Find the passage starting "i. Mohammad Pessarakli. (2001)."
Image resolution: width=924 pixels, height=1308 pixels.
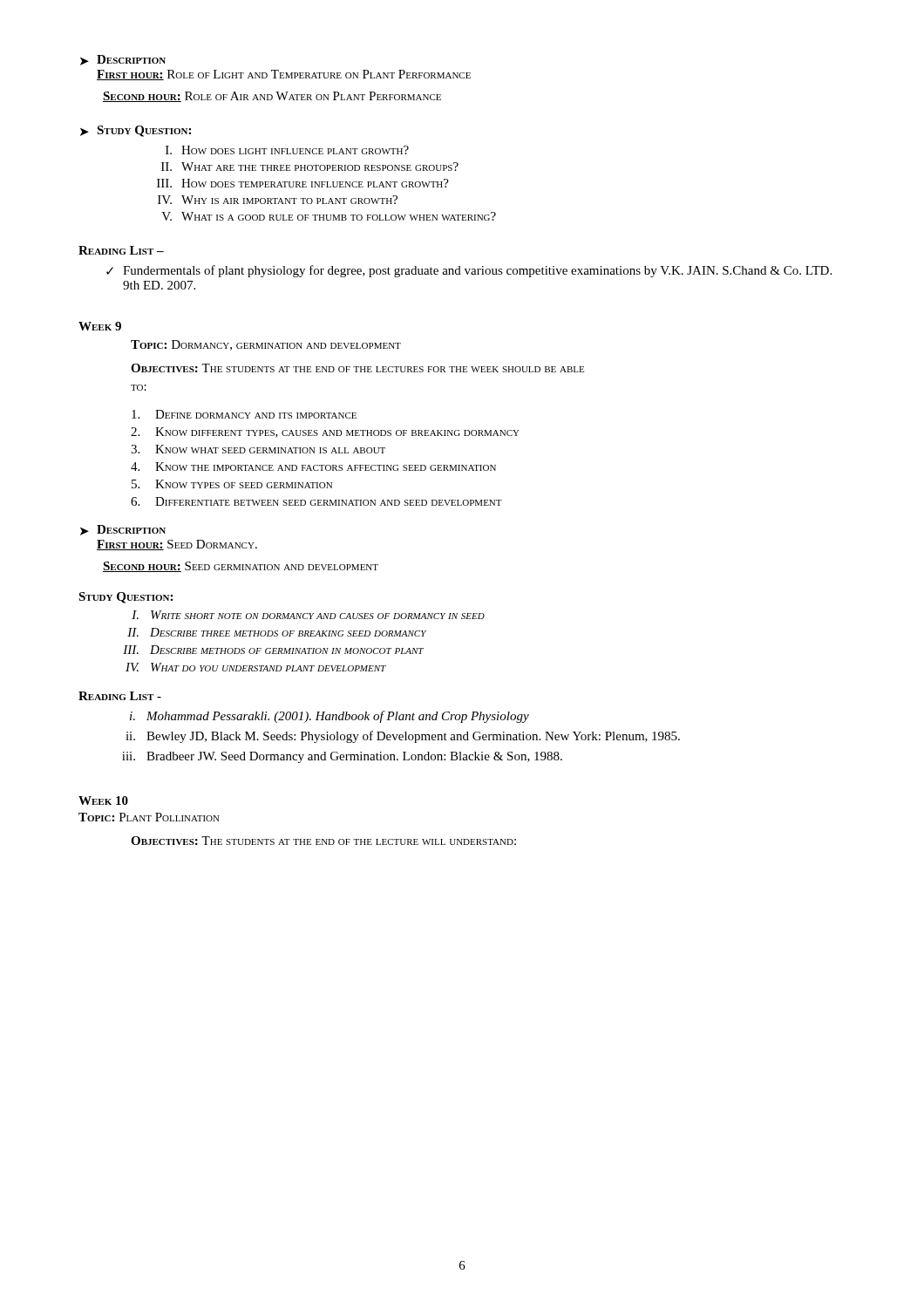pos(475,736)
